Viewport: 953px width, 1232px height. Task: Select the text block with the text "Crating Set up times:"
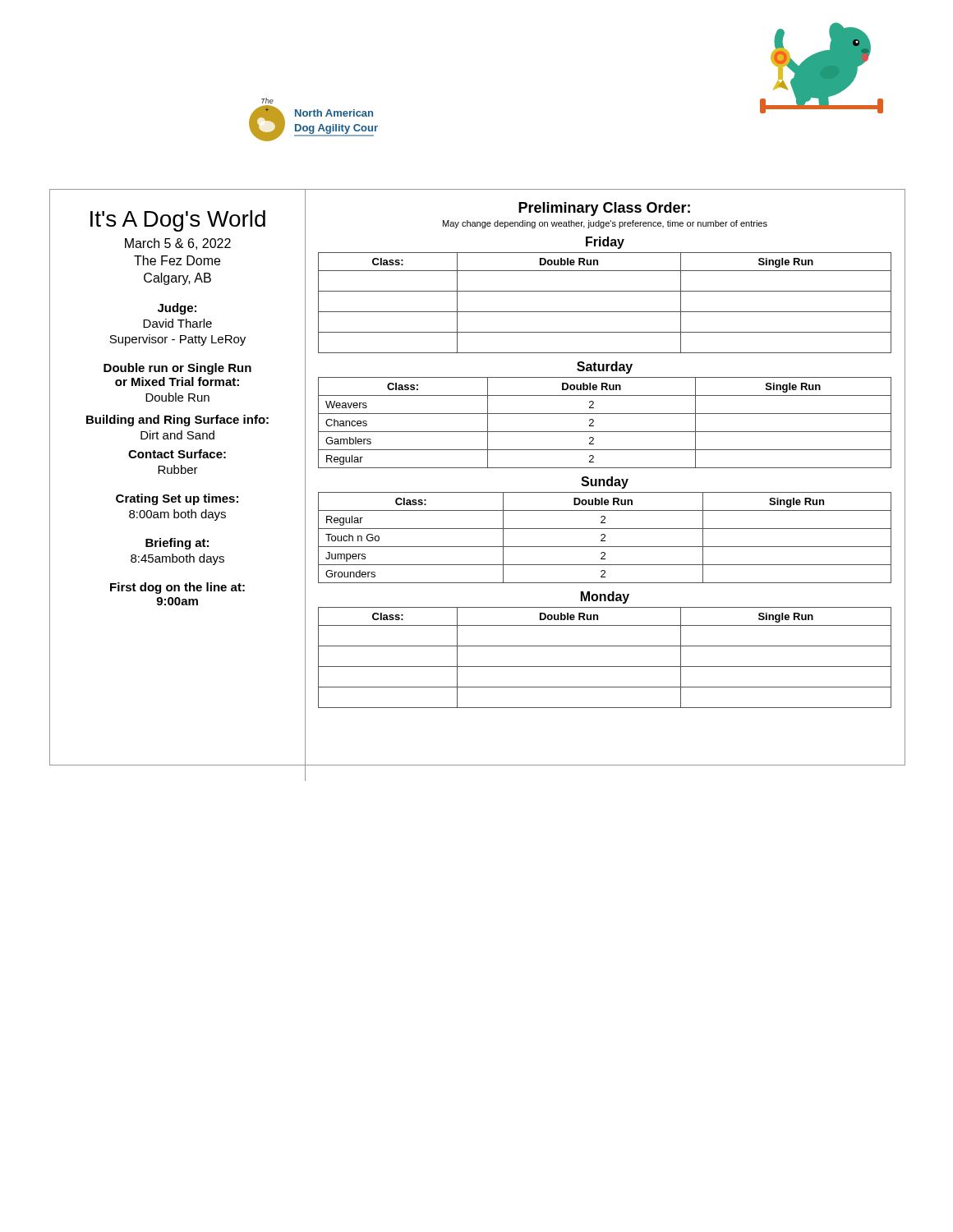pyautogui.click(x=177, y=506)
